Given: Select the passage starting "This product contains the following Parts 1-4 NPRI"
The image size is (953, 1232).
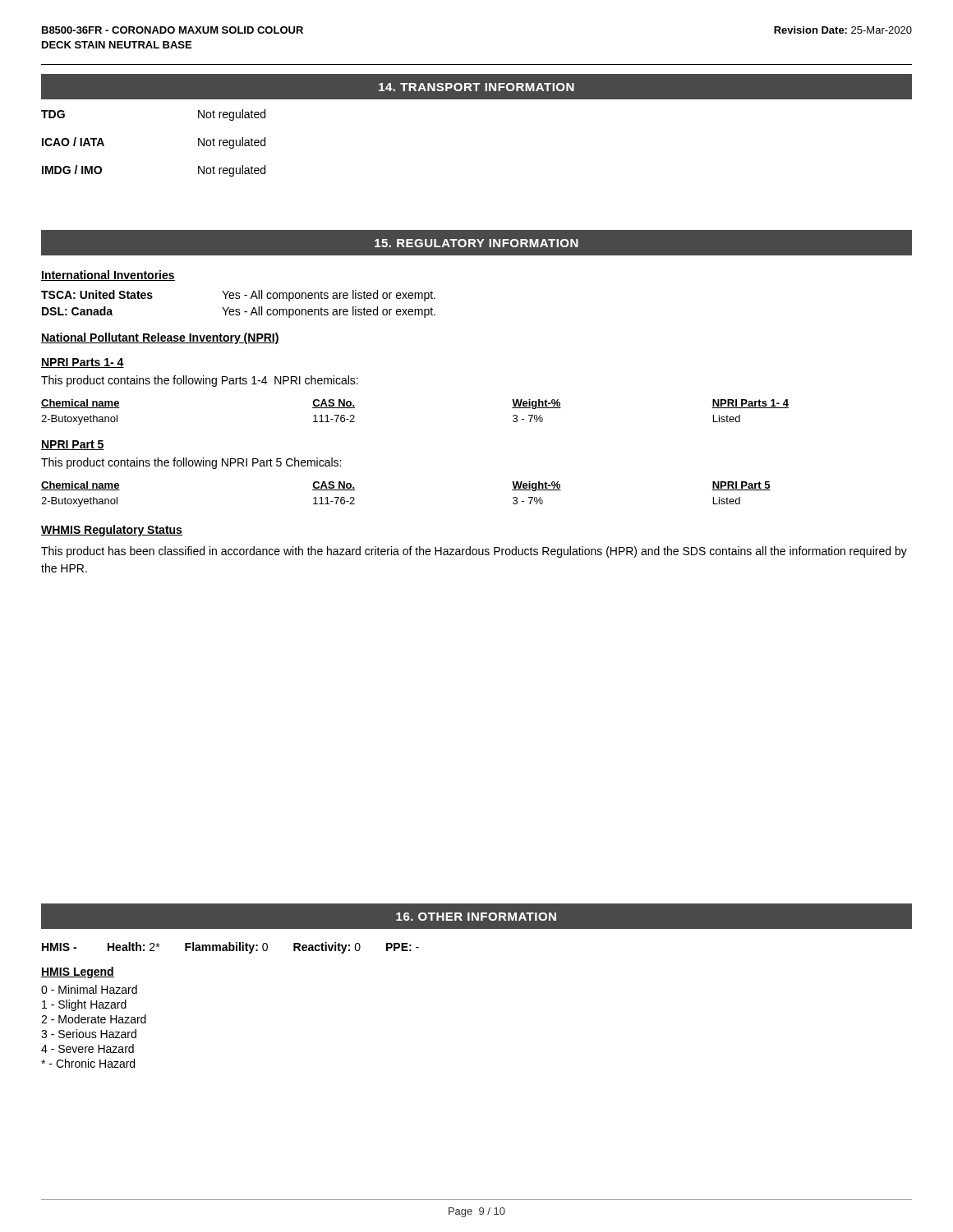Looking at the screenshot, I should click(x=200, y=380).
